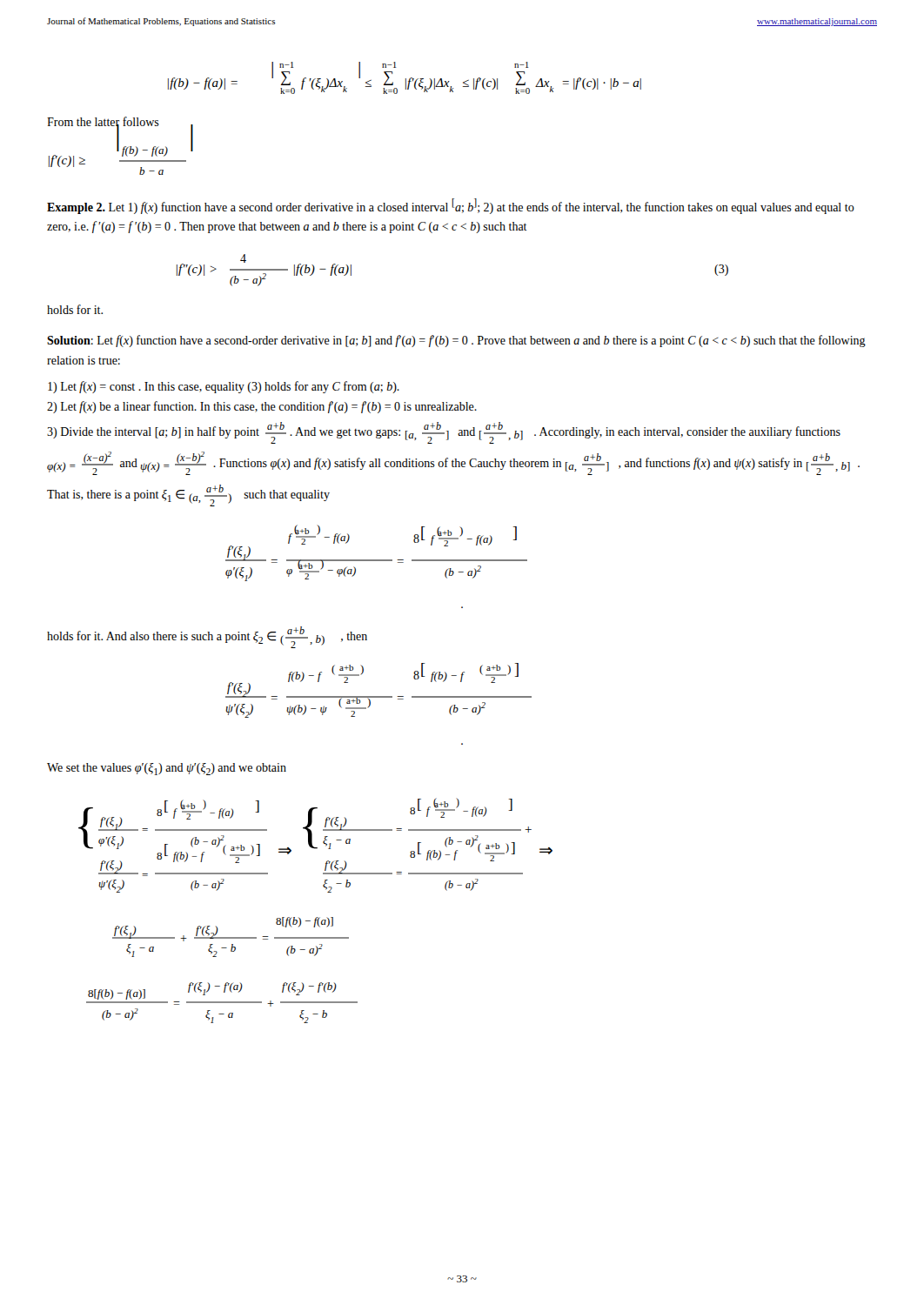924x1305 pixels.
Task: Click on the list item that reads "2) Let f(x) be a"
Action: [262, 407]
